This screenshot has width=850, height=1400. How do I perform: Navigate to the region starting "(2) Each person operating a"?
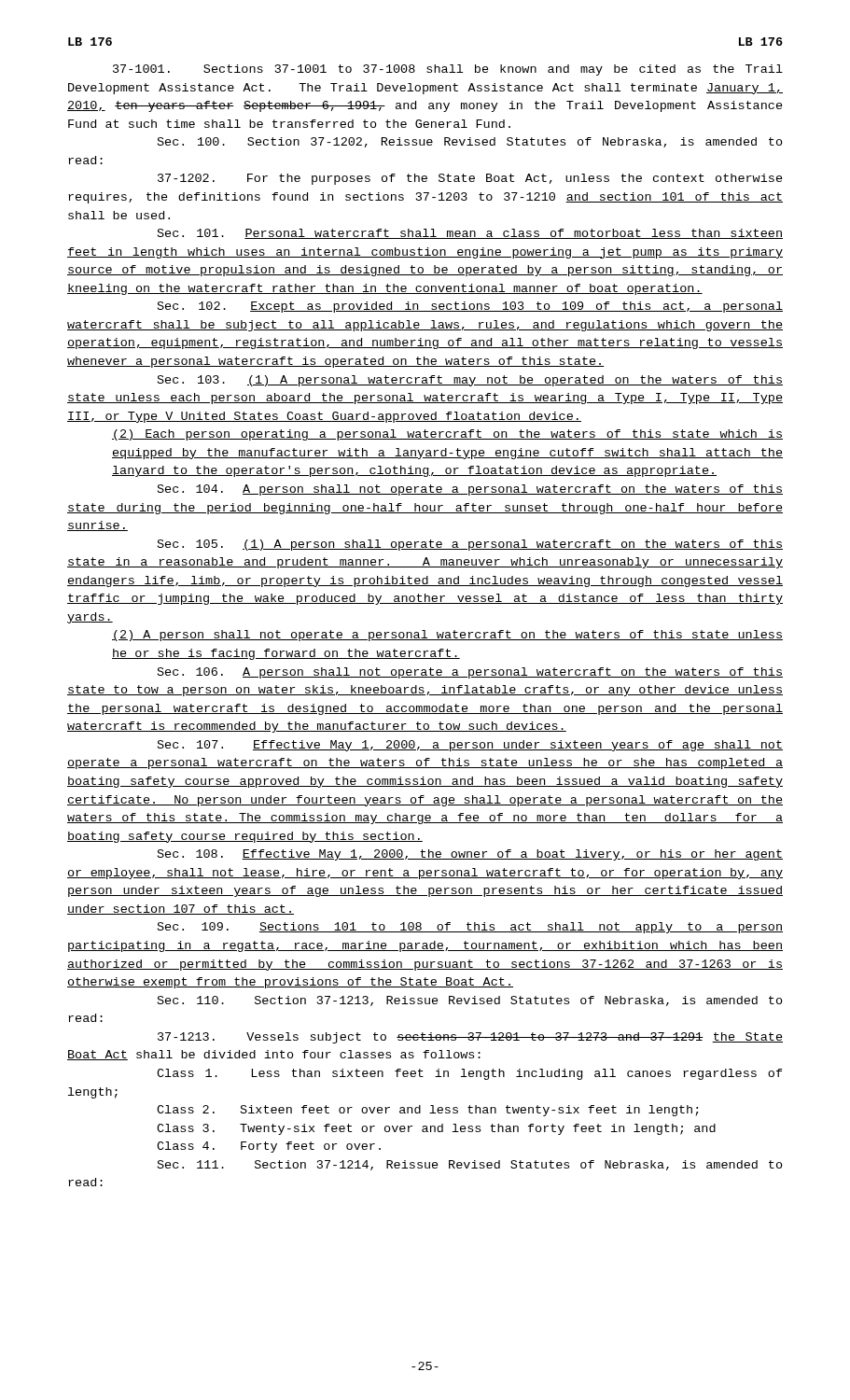point(447,453)
